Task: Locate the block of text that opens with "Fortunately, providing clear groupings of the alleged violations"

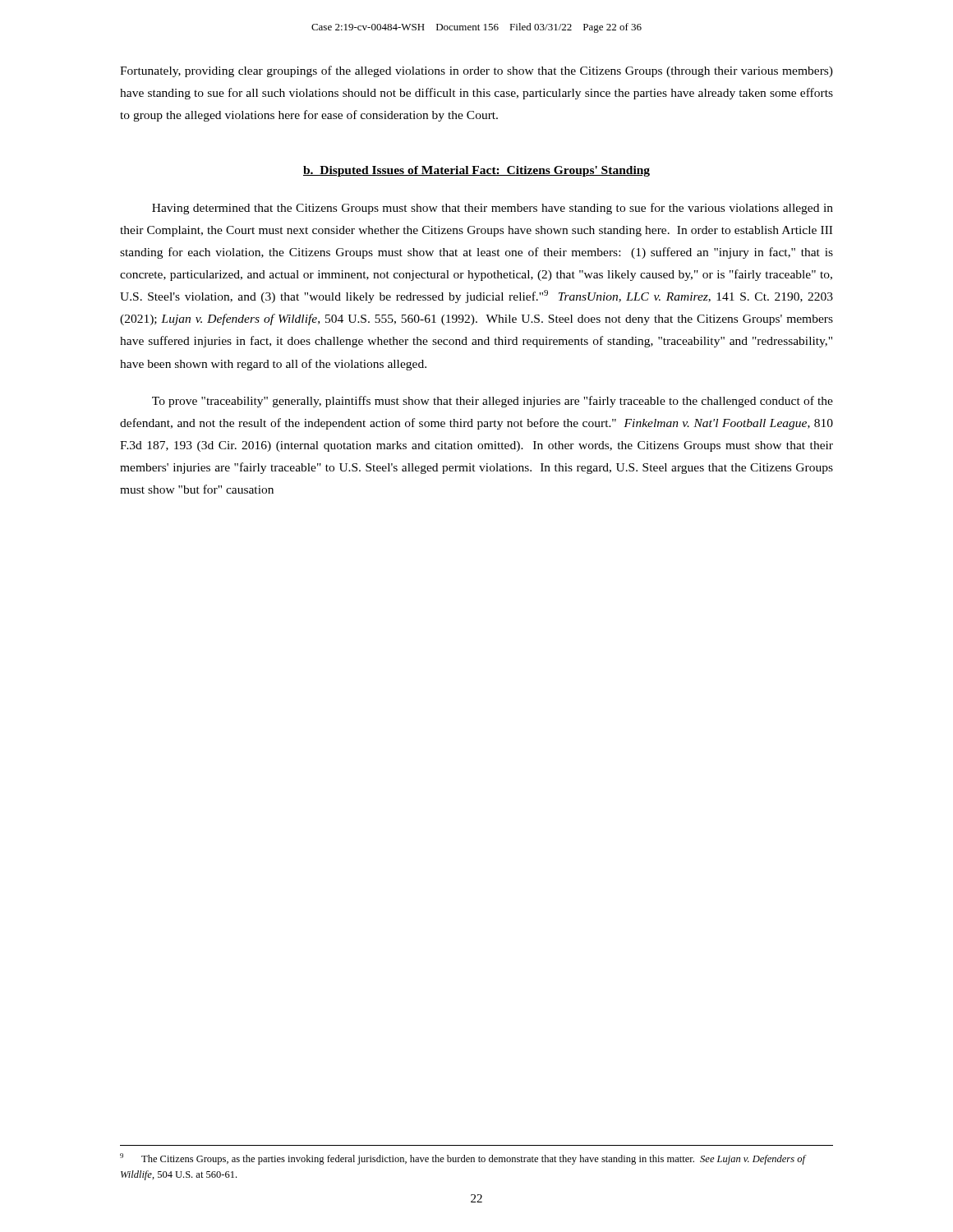Action: [x=476, y=92]
